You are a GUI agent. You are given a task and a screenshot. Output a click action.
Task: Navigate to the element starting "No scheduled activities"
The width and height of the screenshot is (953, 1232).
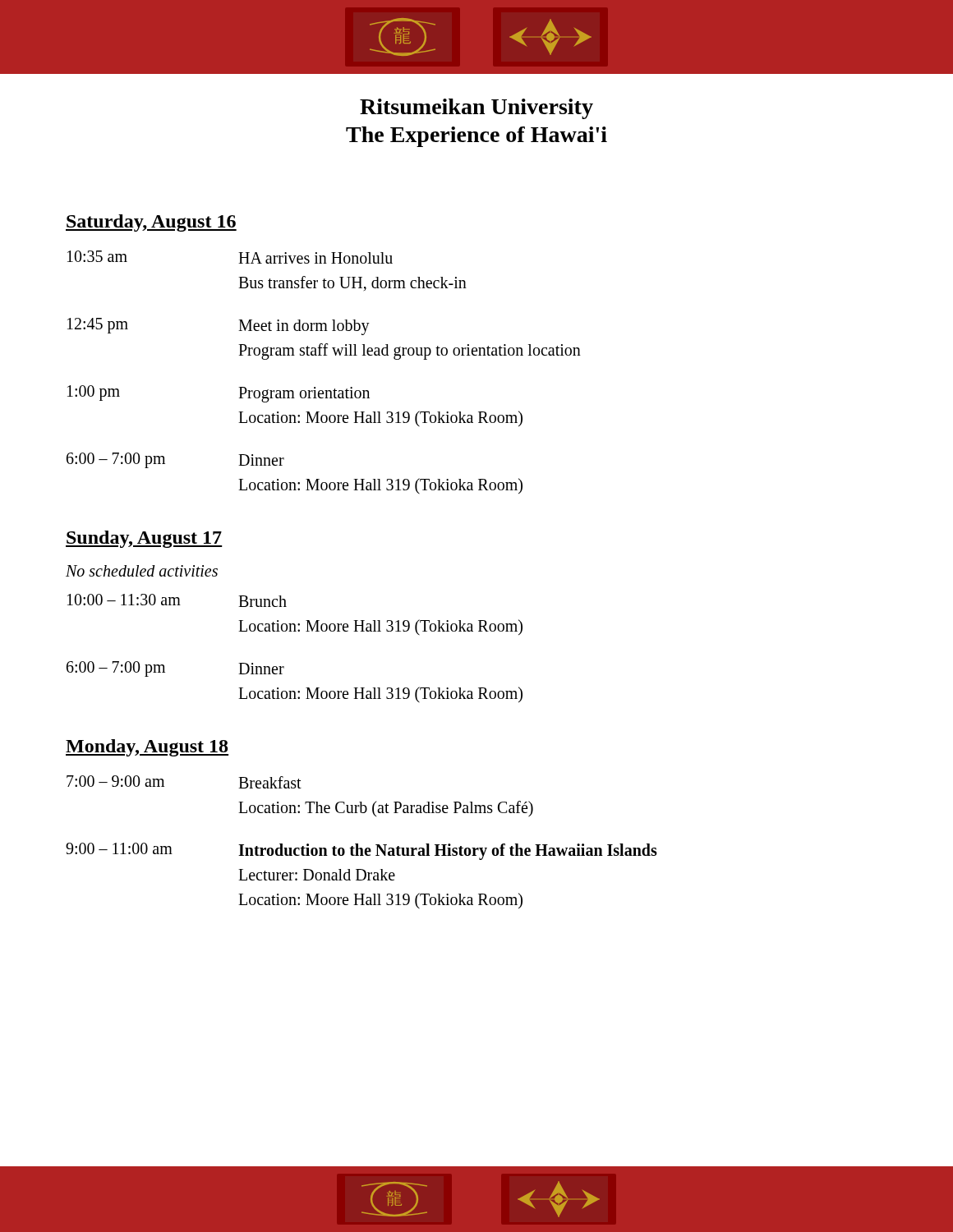142,571
